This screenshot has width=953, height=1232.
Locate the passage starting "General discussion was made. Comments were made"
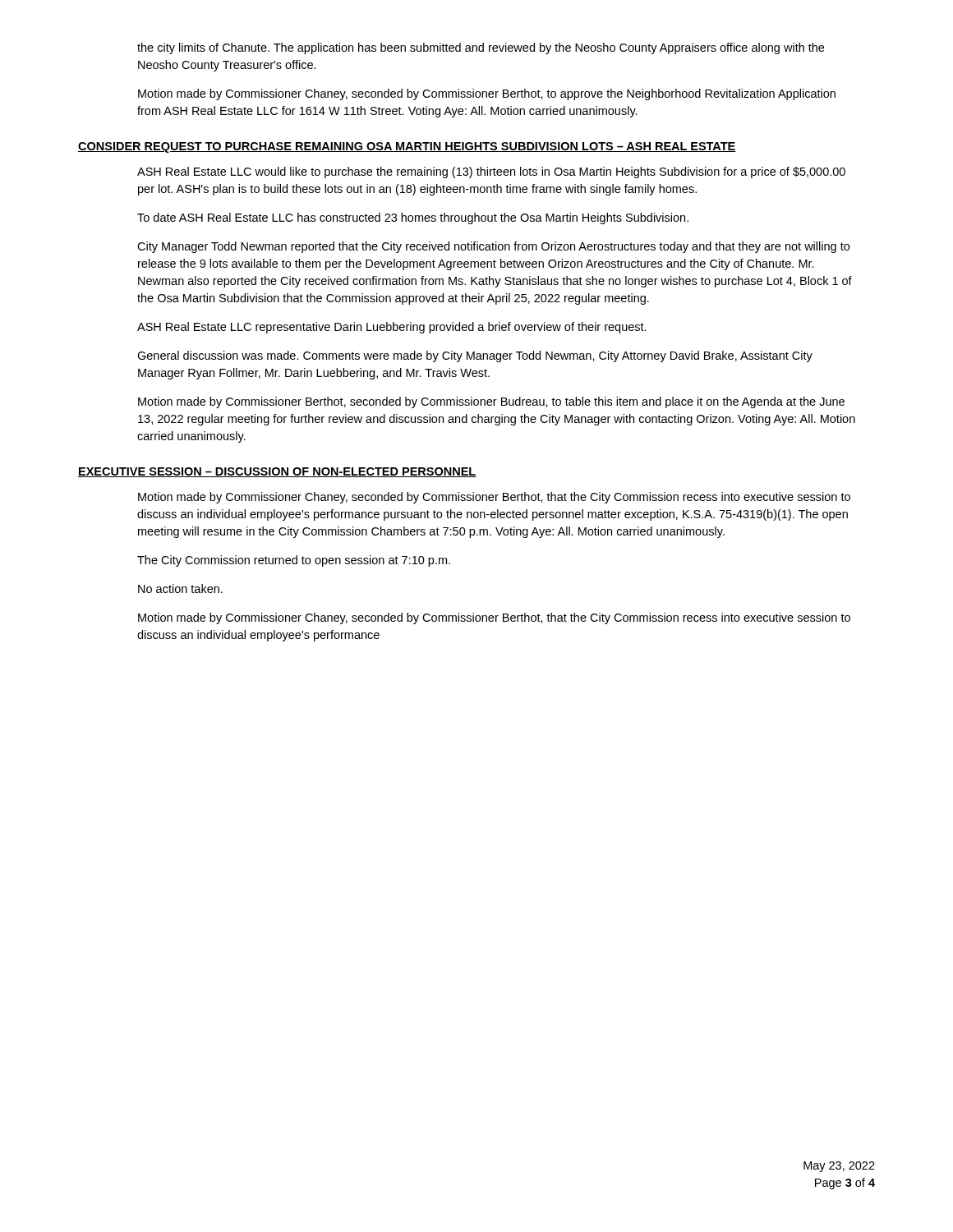coord(475,364)
